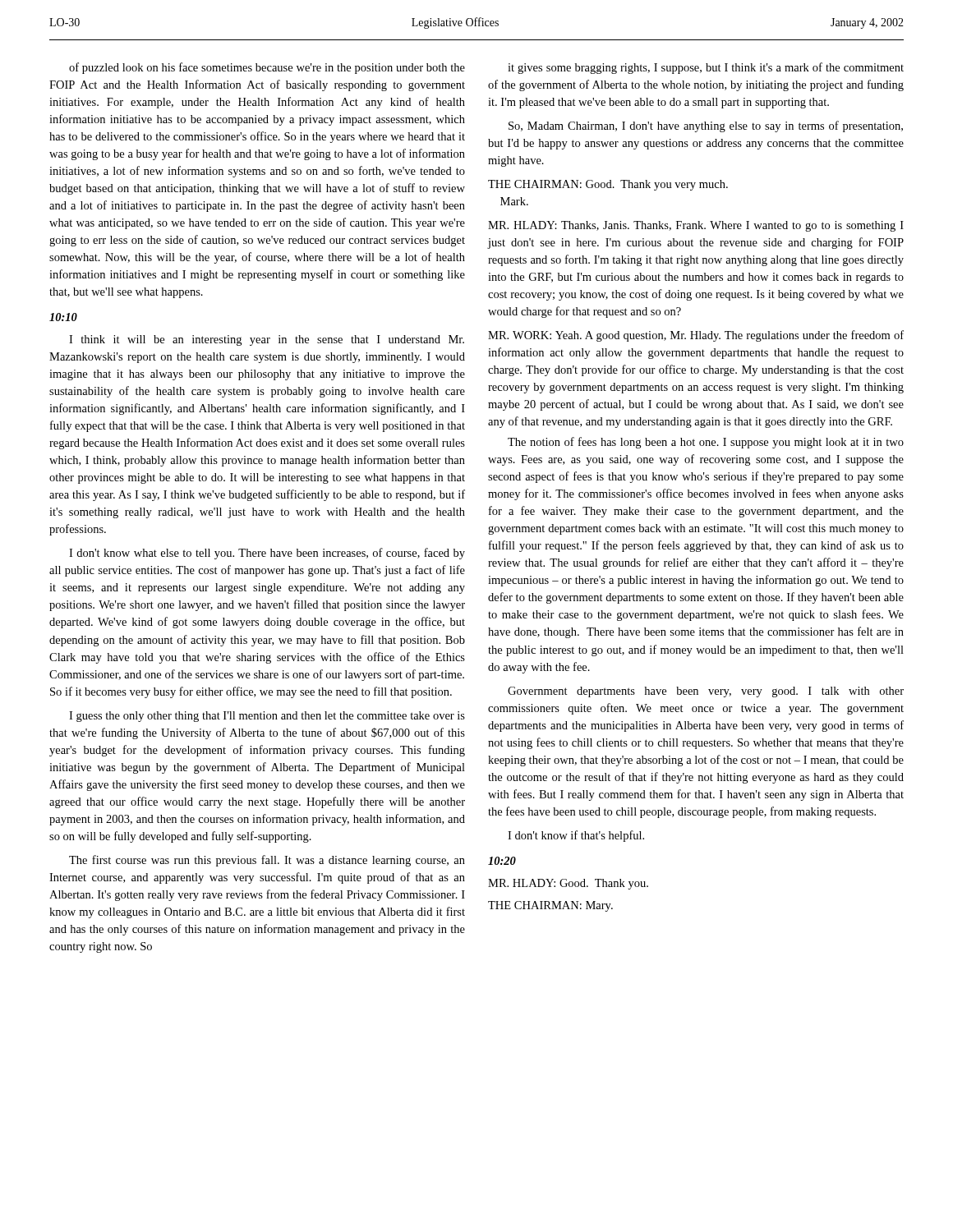Locate the text block starting "The notion of fees has"
The width and height of the screenshot is (953, 1232).
tap(696, 555)
